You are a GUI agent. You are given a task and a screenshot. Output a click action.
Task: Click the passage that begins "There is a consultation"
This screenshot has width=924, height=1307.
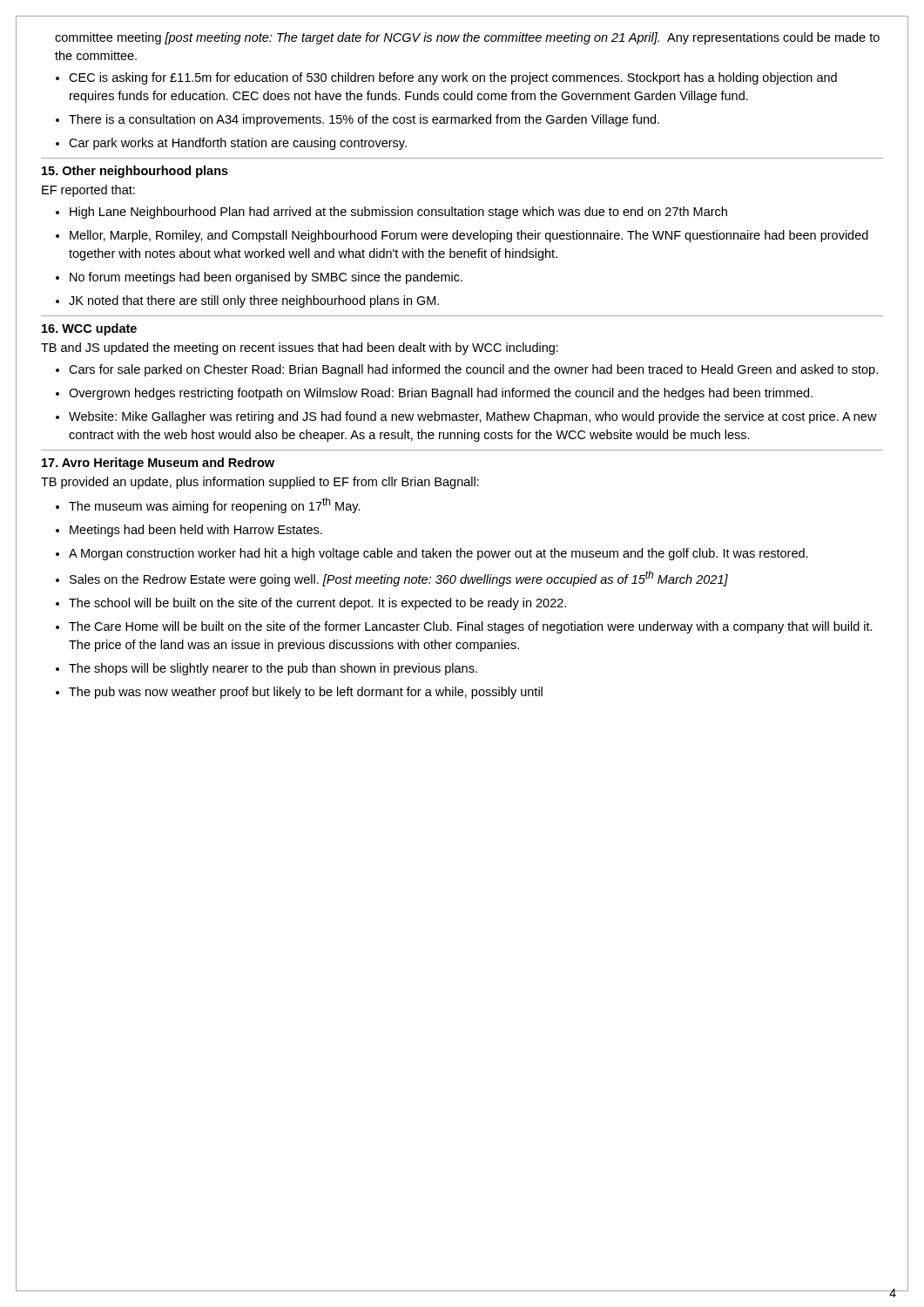click(x=365, y=119)
